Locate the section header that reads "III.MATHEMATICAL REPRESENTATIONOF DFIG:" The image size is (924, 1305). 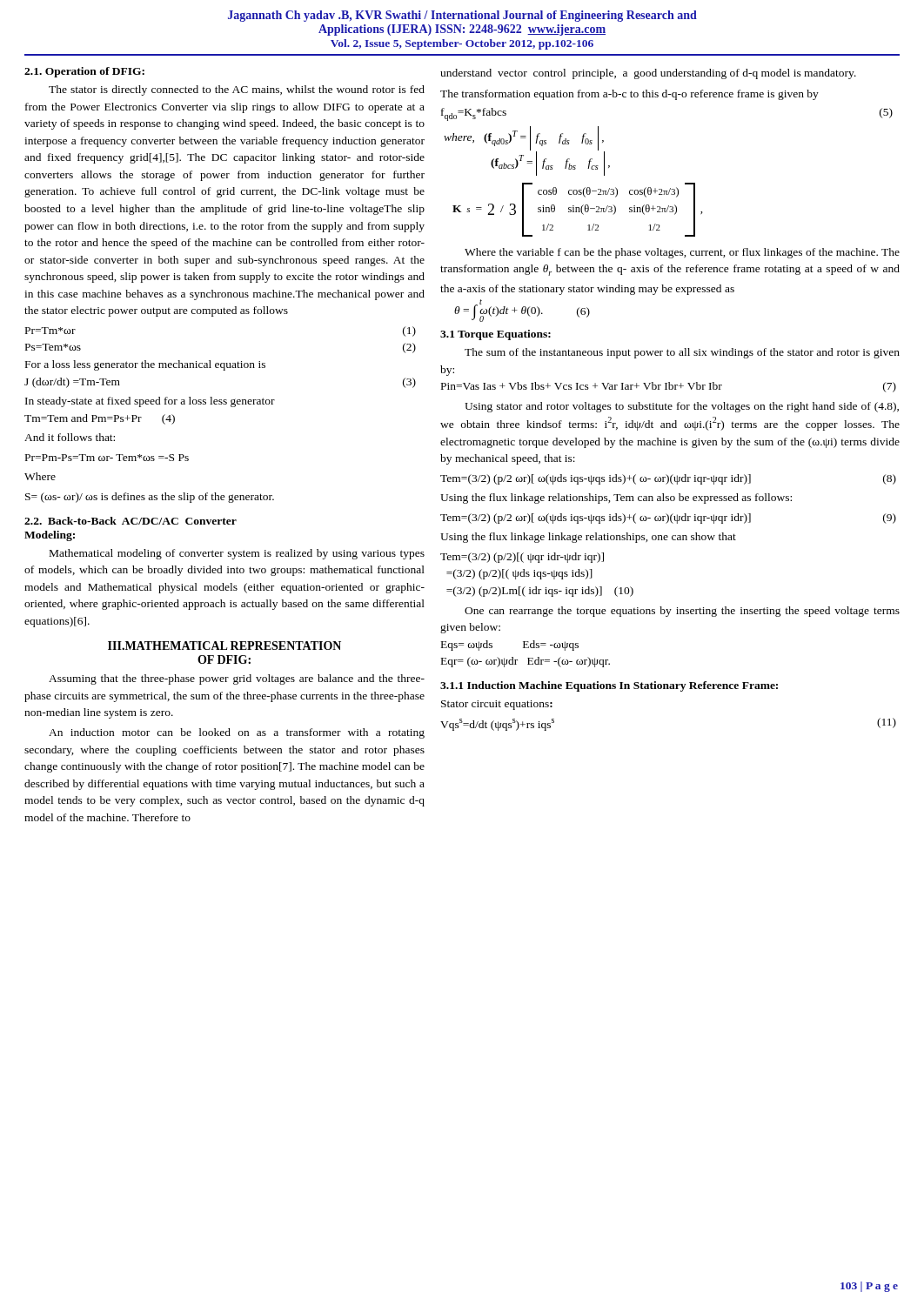pos(224,653)
